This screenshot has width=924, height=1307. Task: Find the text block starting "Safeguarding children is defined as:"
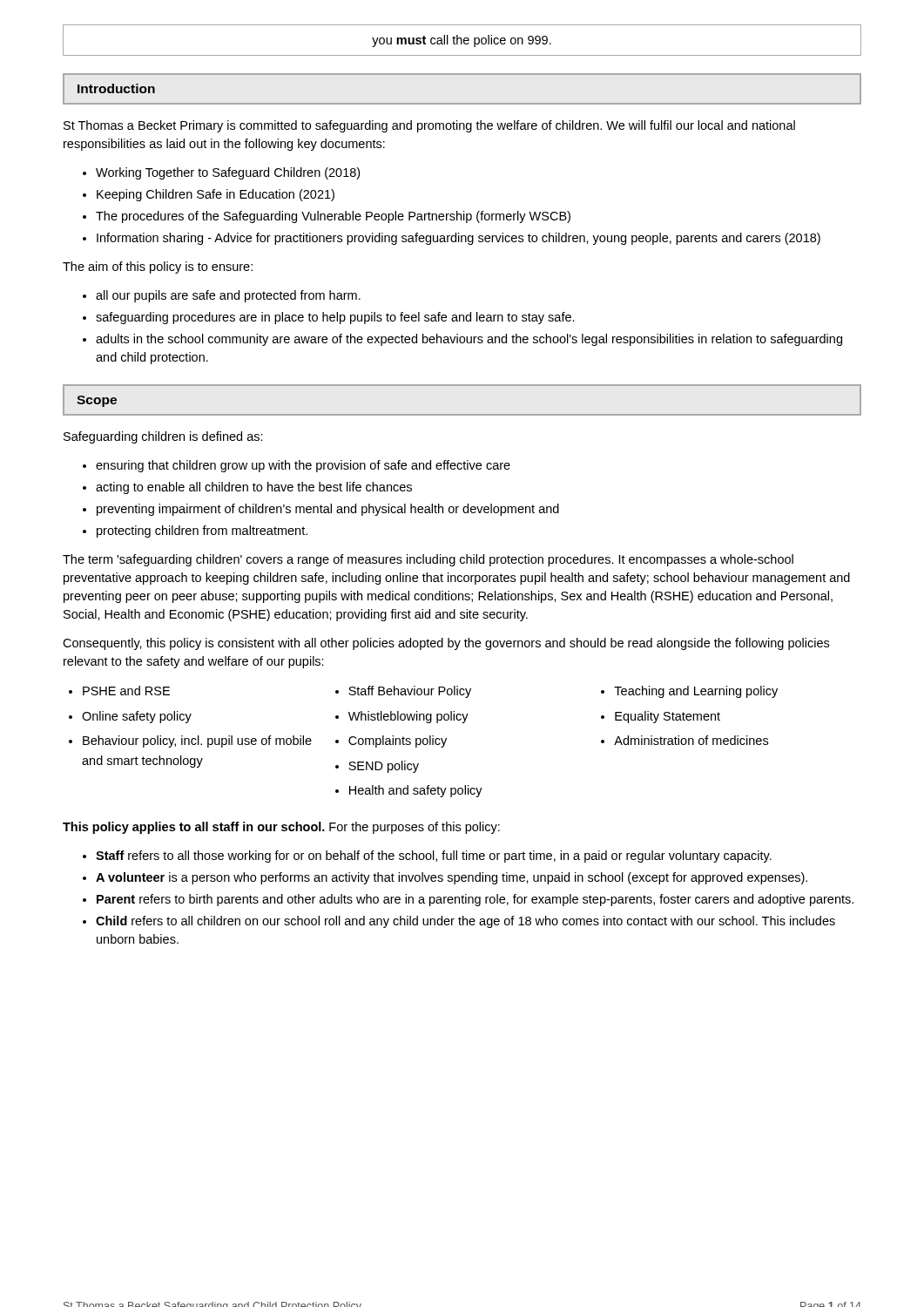[163, 437]
